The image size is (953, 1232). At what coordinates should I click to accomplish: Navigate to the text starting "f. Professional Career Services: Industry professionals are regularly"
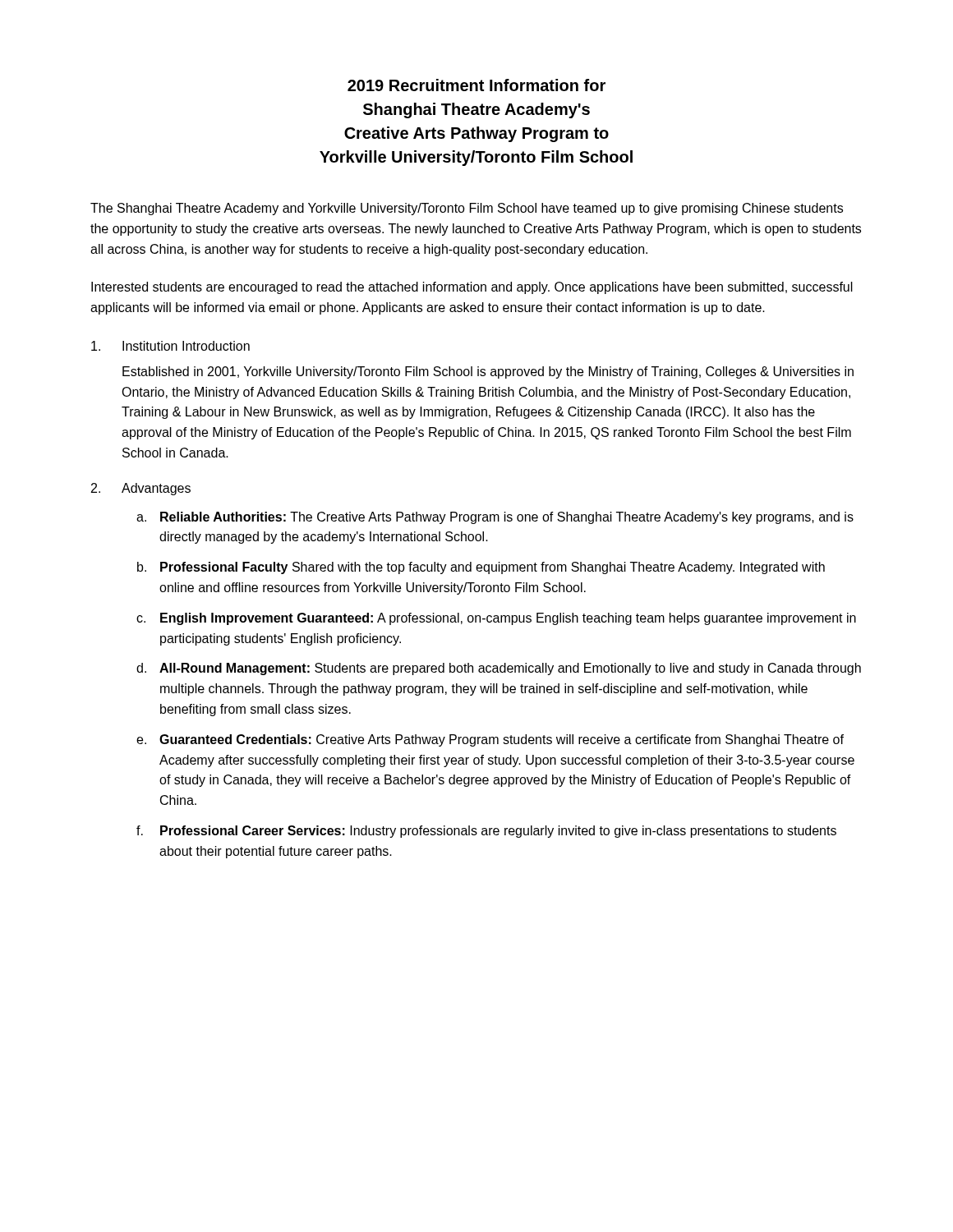[x=500, y=842]
